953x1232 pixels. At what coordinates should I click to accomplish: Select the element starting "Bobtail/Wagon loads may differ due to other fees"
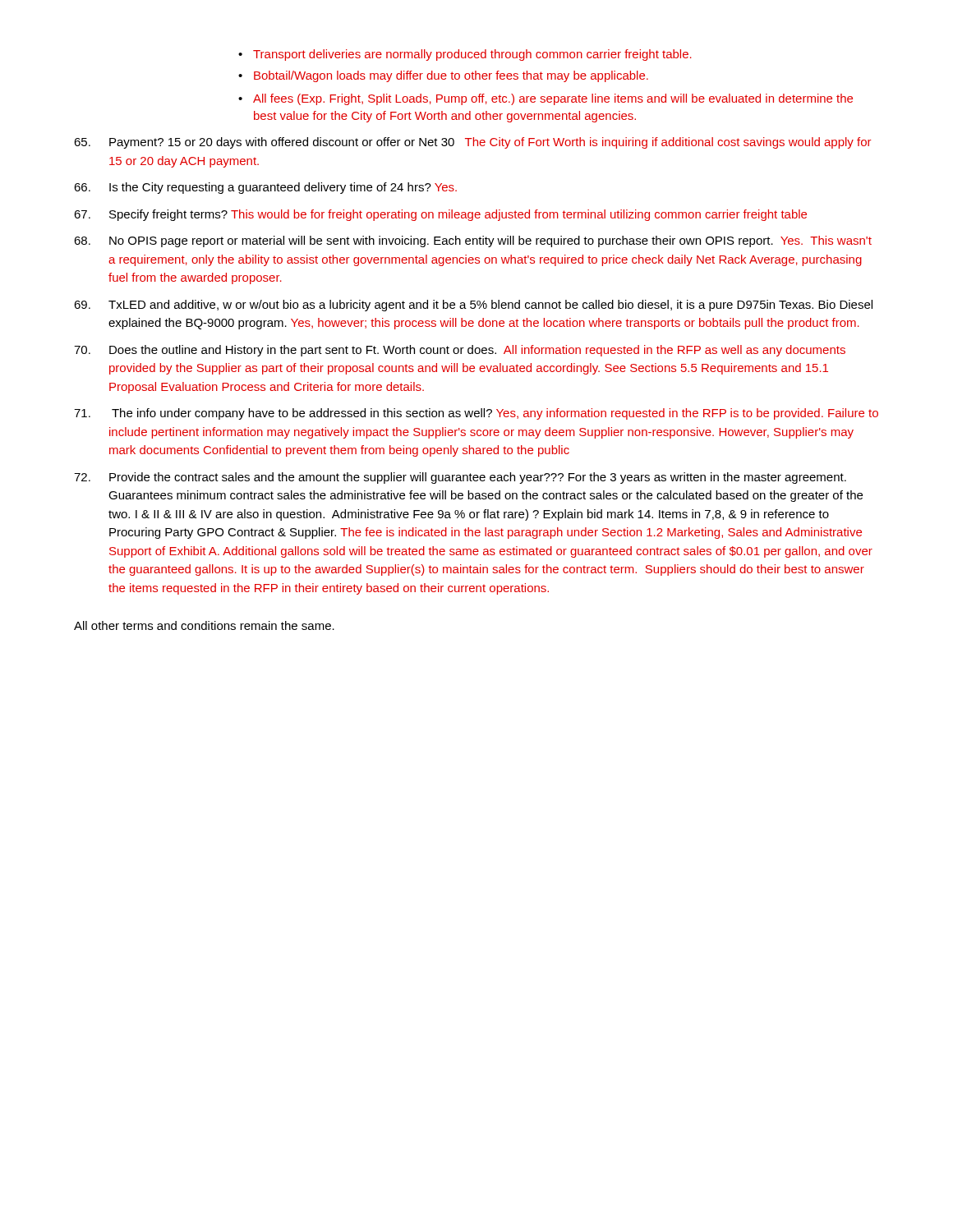[x=451, y=75]
